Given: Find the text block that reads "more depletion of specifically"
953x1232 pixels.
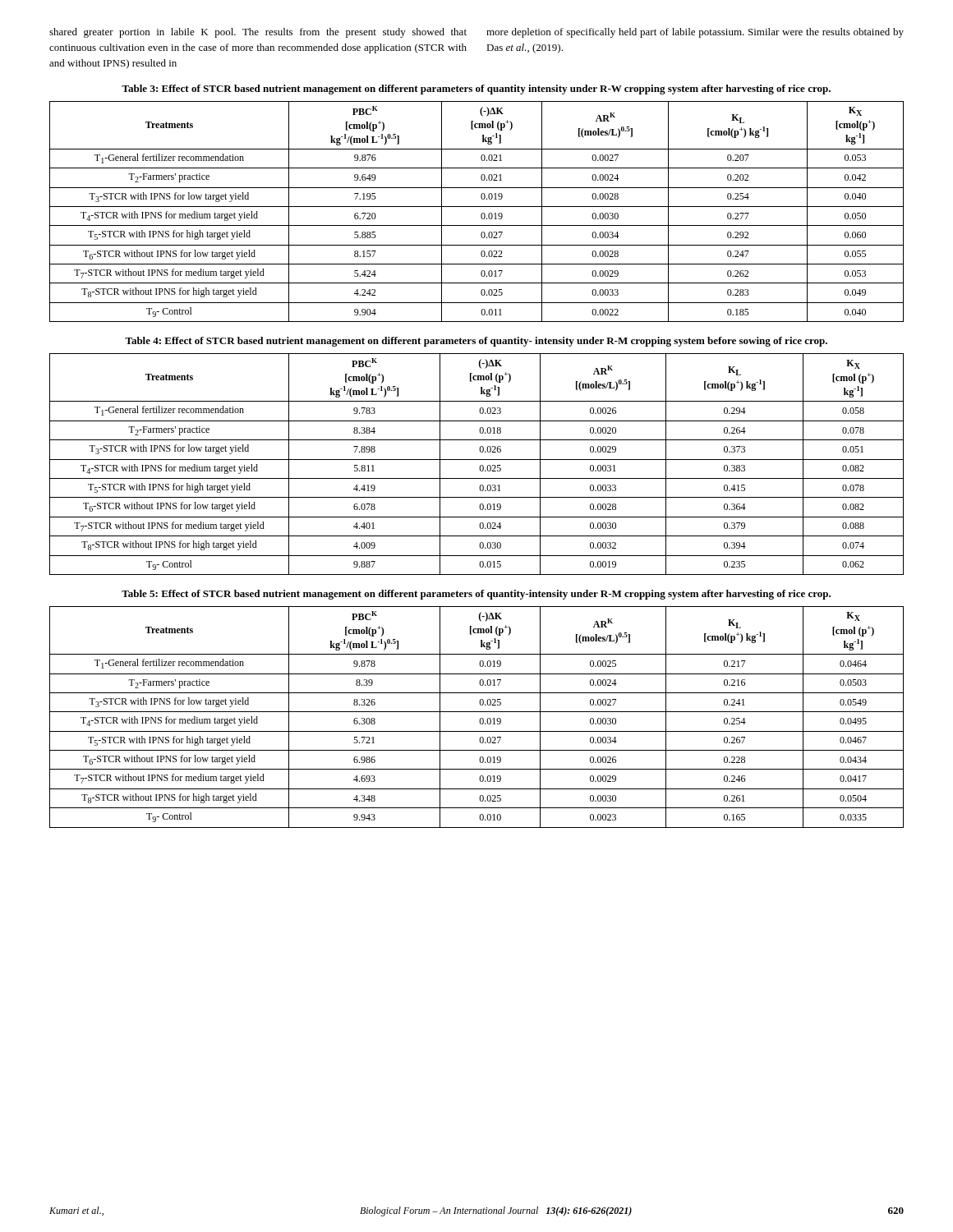Looking at the screenshot, I should (x=695, y=39).
